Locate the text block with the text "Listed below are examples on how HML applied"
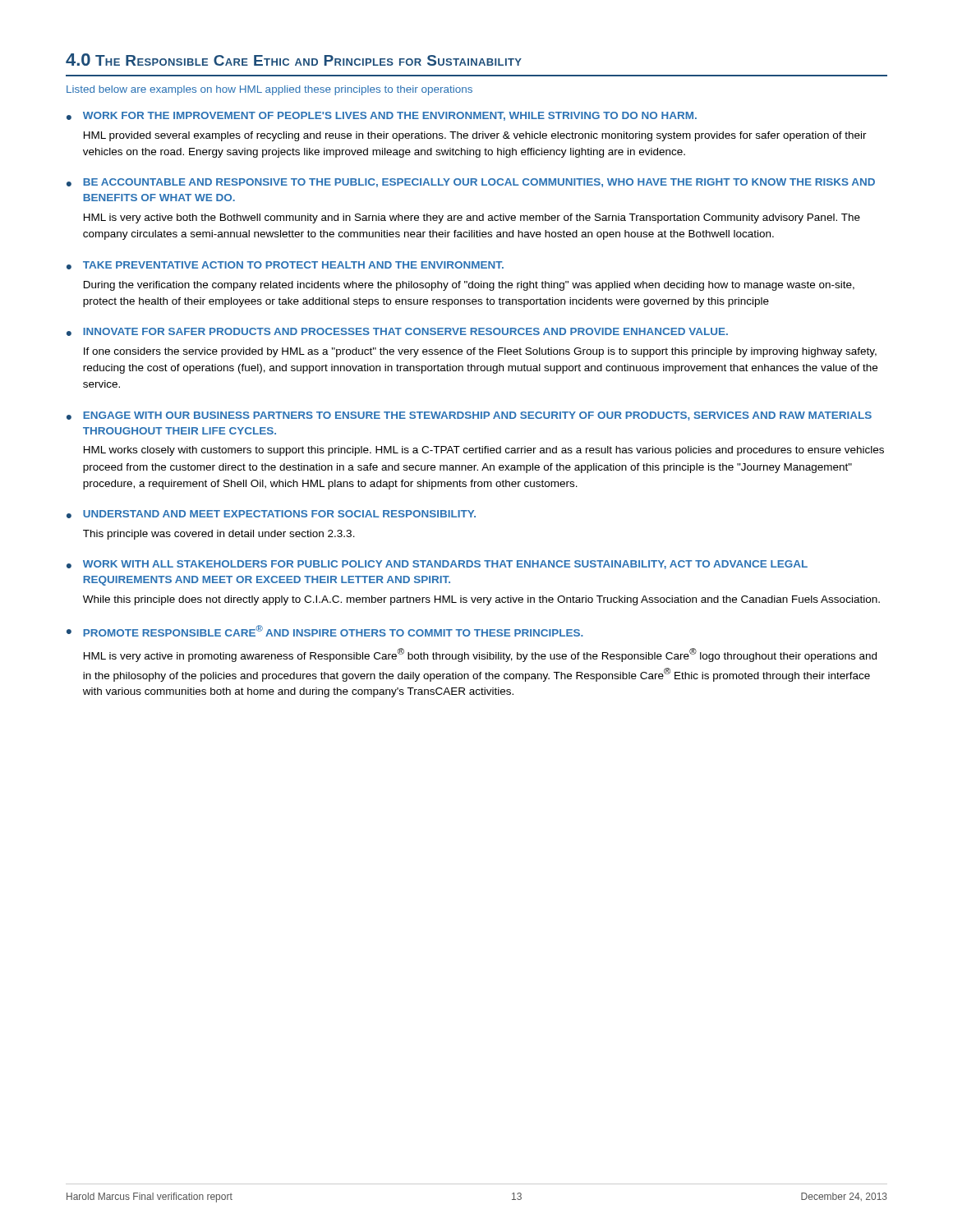 click(269, 89)
